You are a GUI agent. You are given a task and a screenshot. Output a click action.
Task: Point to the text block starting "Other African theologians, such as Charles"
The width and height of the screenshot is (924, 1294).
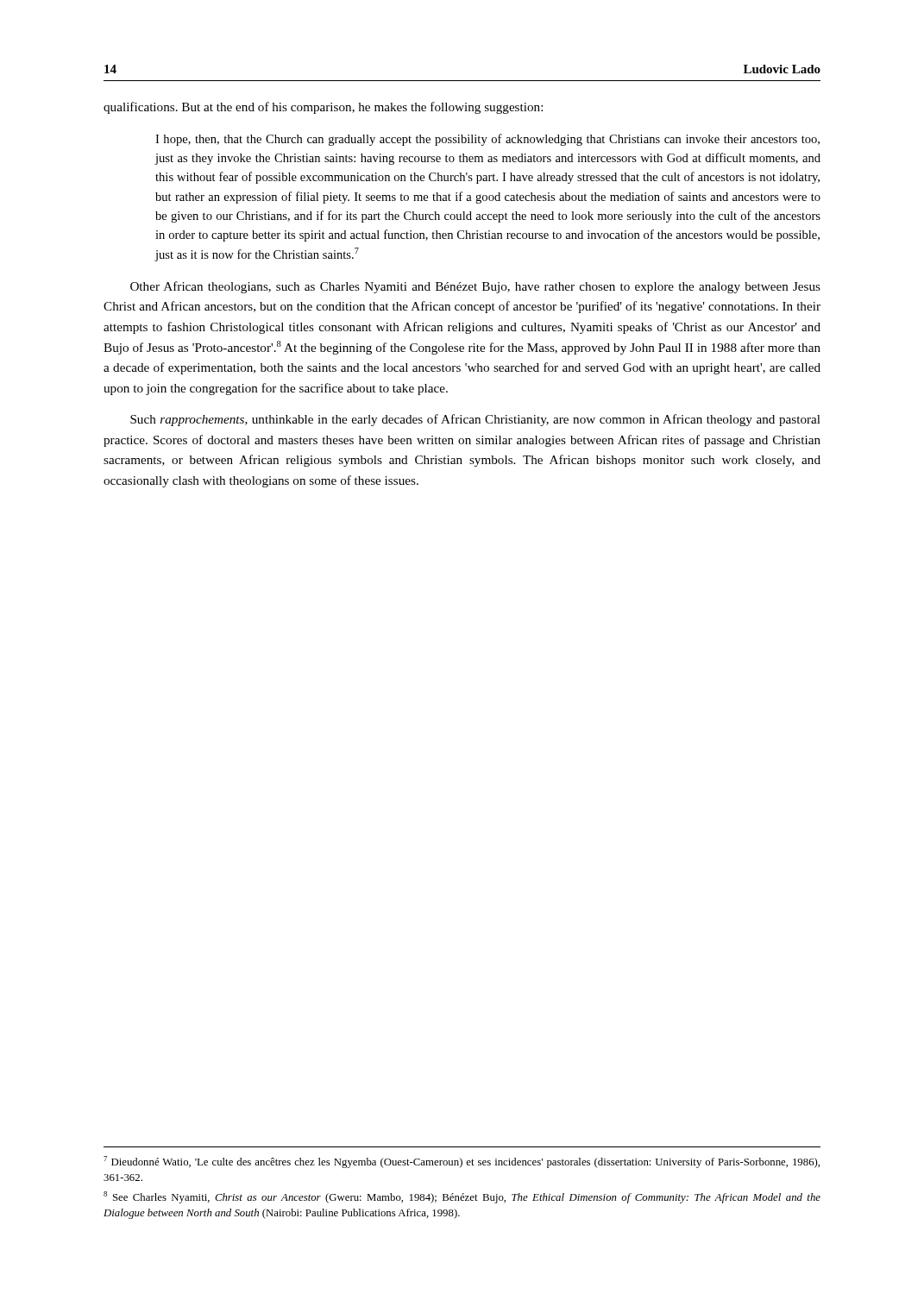tap(462, 337)
